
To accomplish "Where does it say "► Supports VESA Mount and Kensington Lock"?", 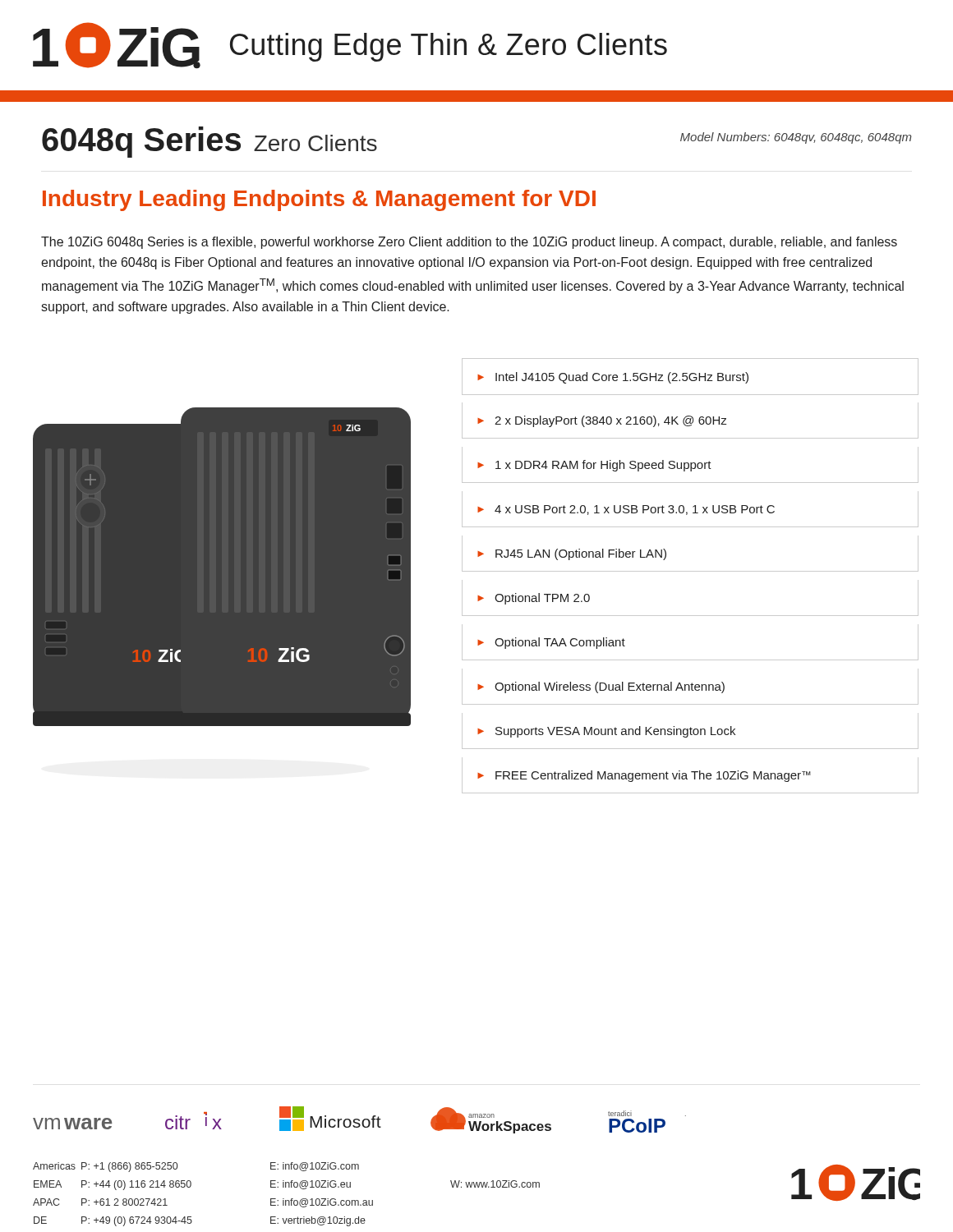I will coord(606,731).
